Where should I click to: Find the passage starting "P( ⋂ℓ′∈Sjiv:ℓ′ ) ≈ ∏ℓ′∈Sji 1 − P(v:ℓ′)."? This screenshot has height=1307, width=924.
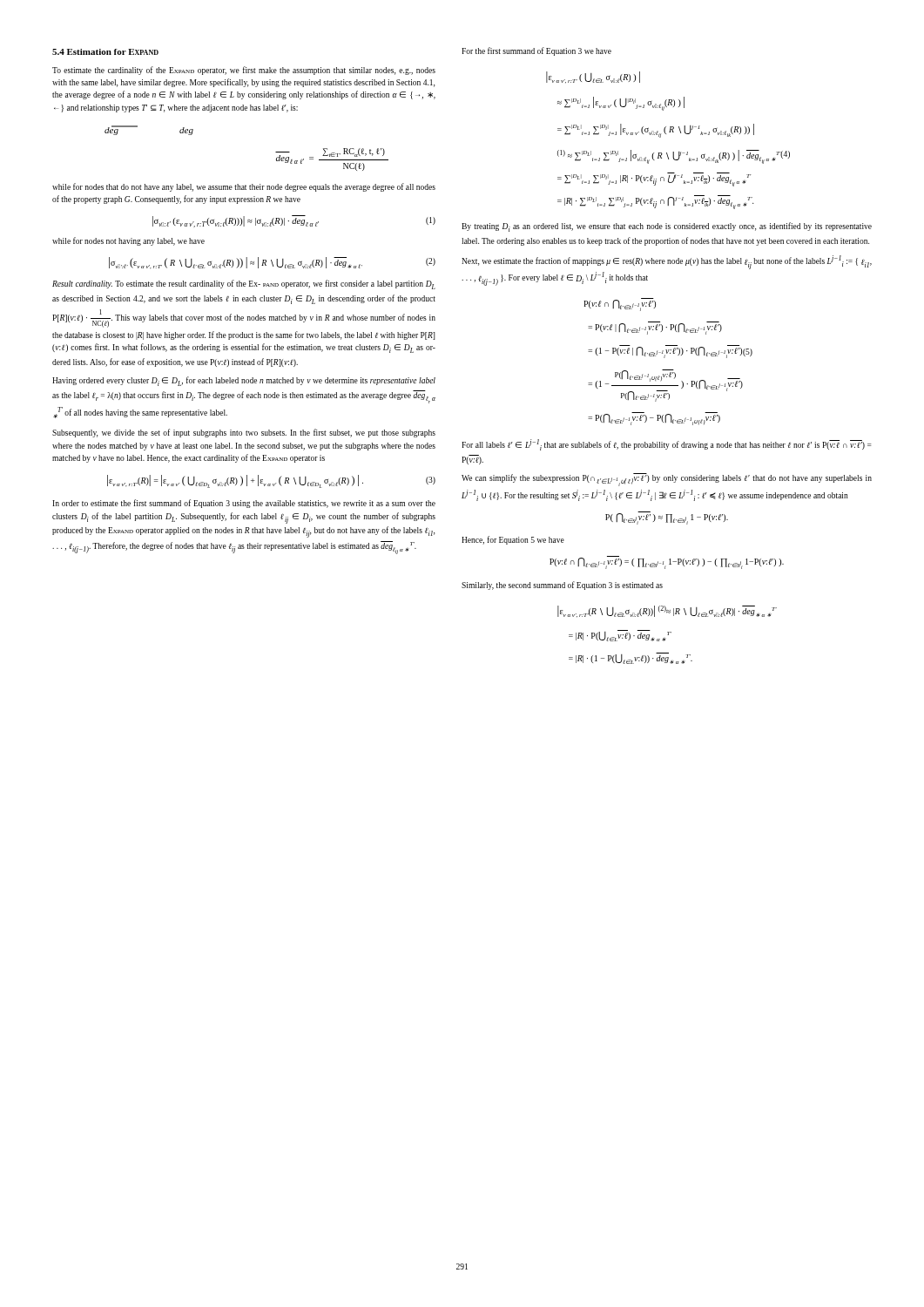(x=667, y=519)
